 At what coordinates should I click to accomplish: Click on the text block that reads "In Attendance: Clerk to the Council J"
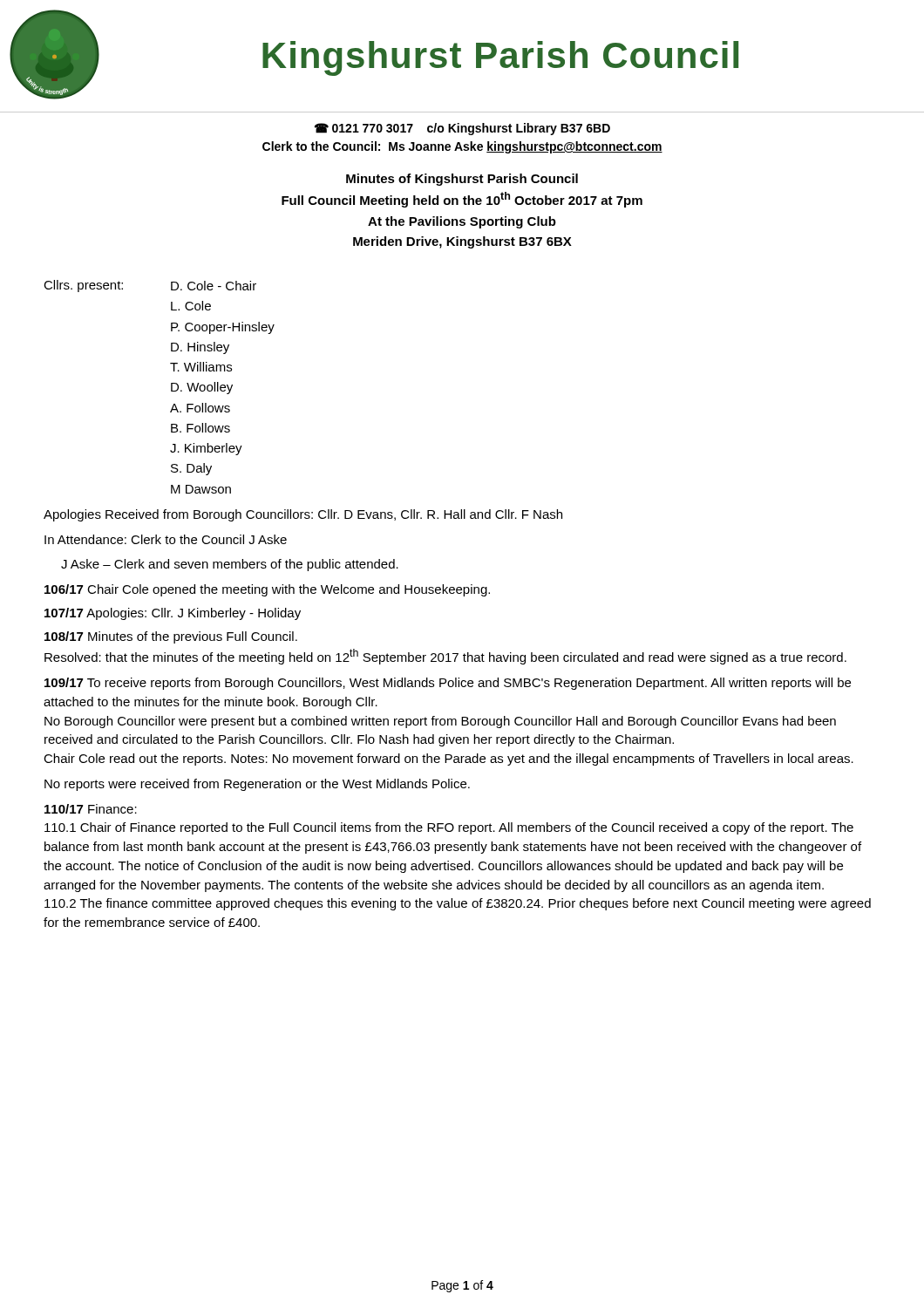click(165, 539)
